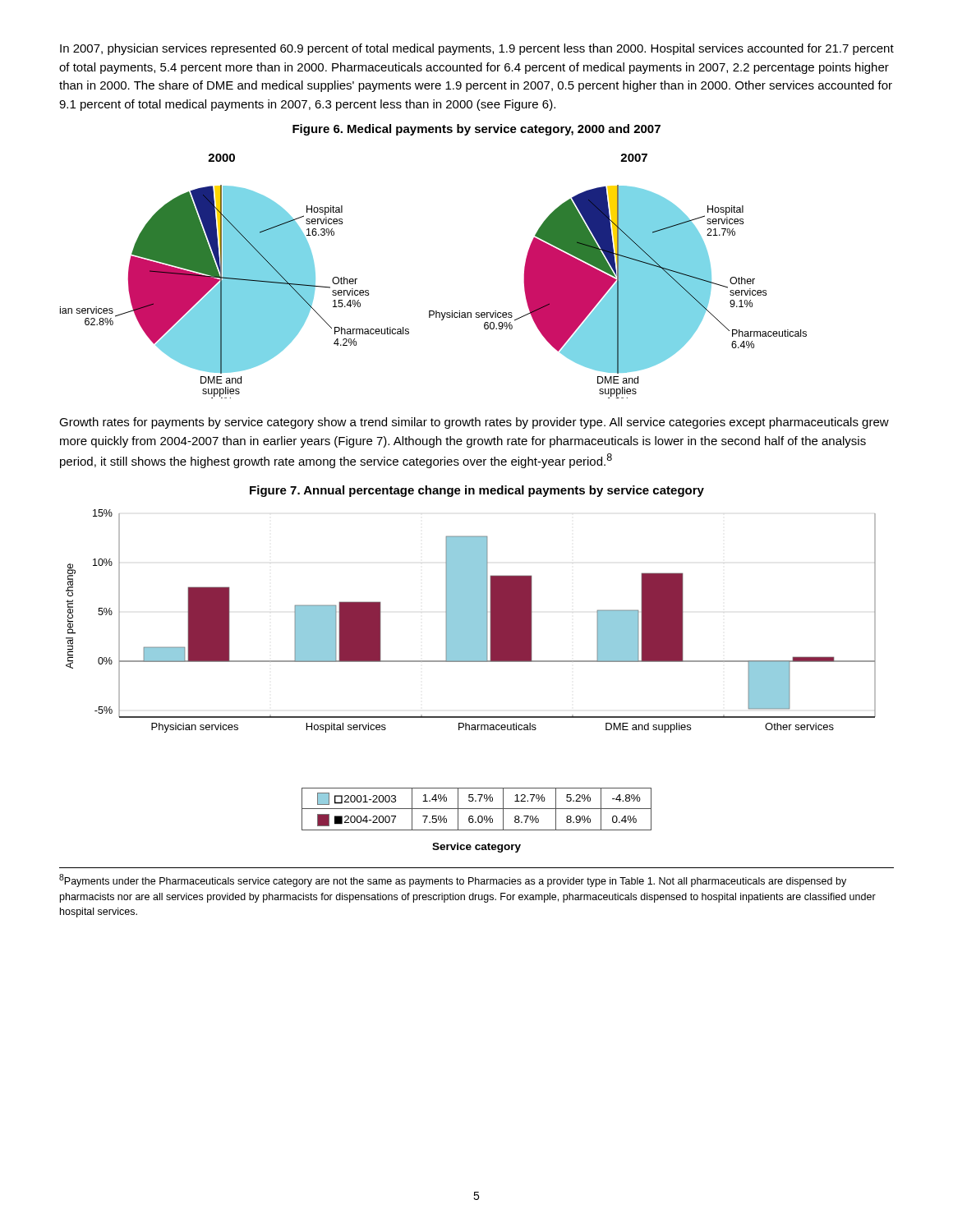This screenshot has height=1232, width=953.
Task: Find the caption that says "Figure 7. Annual percentage"
Action: (x=476, y=490)
